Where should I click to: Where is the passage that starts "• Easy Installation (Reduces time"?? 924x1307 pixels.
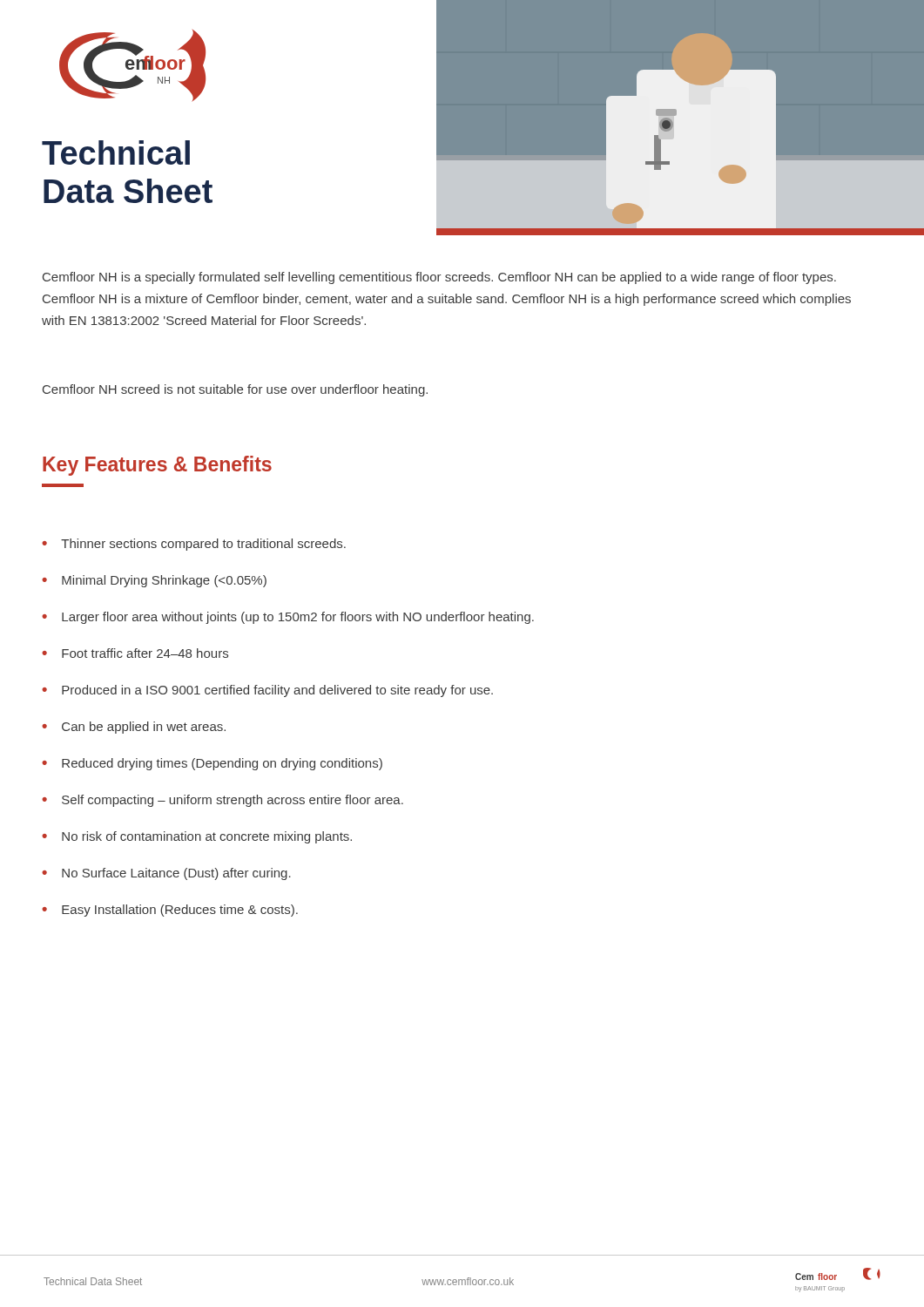pos(170,909)
